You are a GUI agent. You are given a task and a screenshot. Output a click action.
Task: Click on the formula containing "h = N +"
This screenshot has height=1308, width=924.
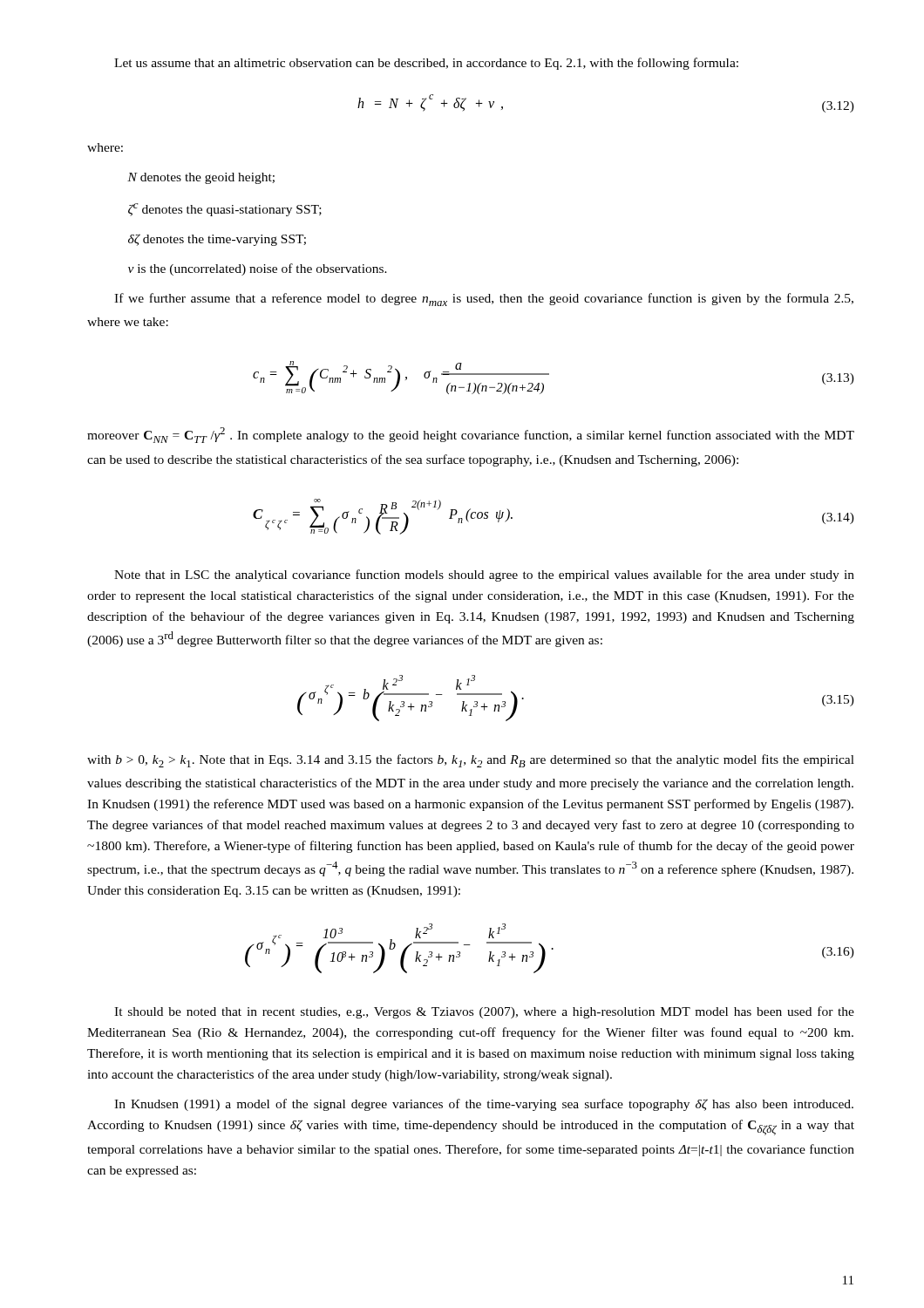click(x=471, y=105)
